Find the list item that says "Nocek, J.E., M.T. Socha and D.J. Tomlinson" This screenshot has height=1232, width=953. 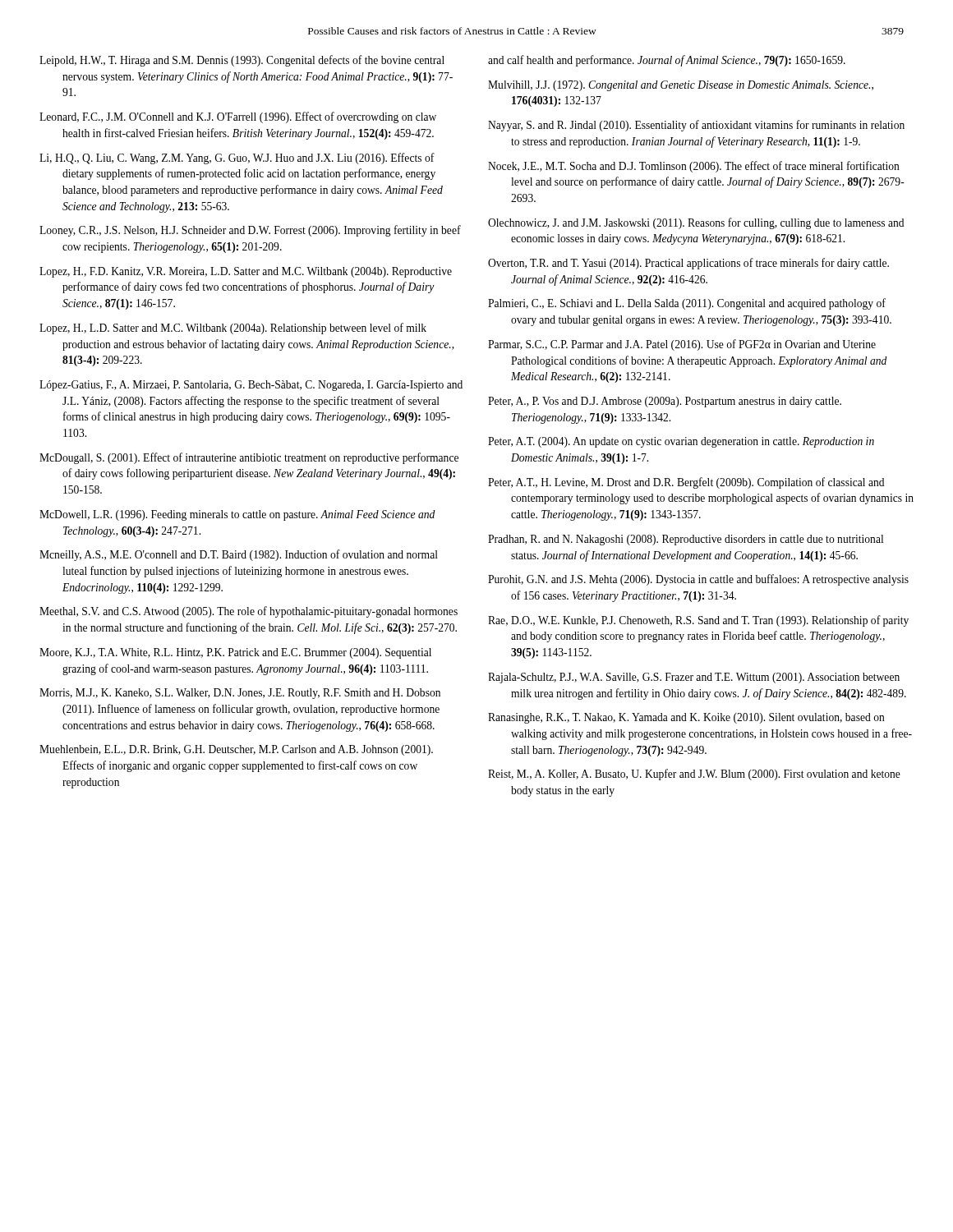pos(696,182)
